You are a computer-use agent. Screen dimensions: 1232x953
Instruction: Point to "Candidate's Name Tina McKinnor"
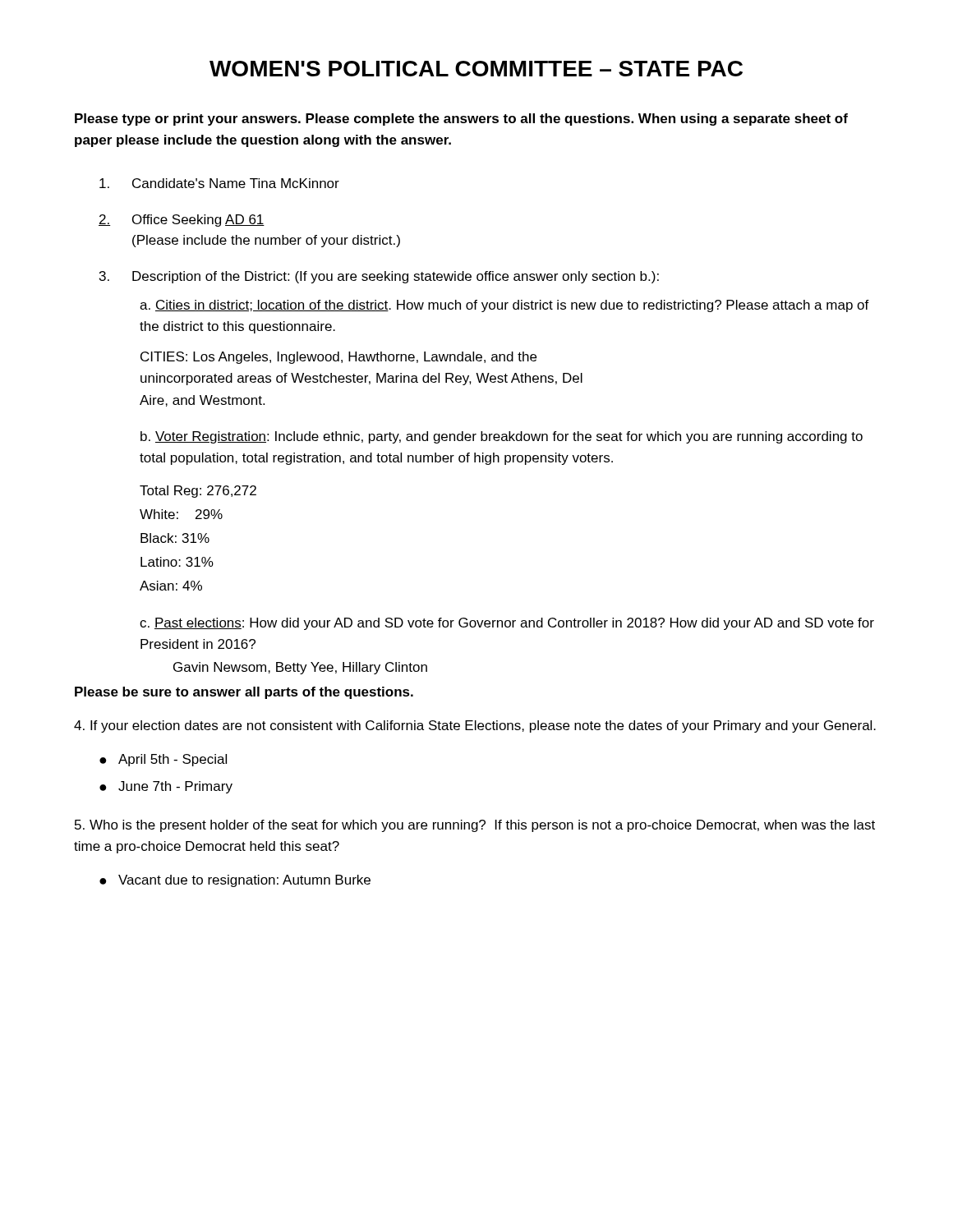pos(219,183)
